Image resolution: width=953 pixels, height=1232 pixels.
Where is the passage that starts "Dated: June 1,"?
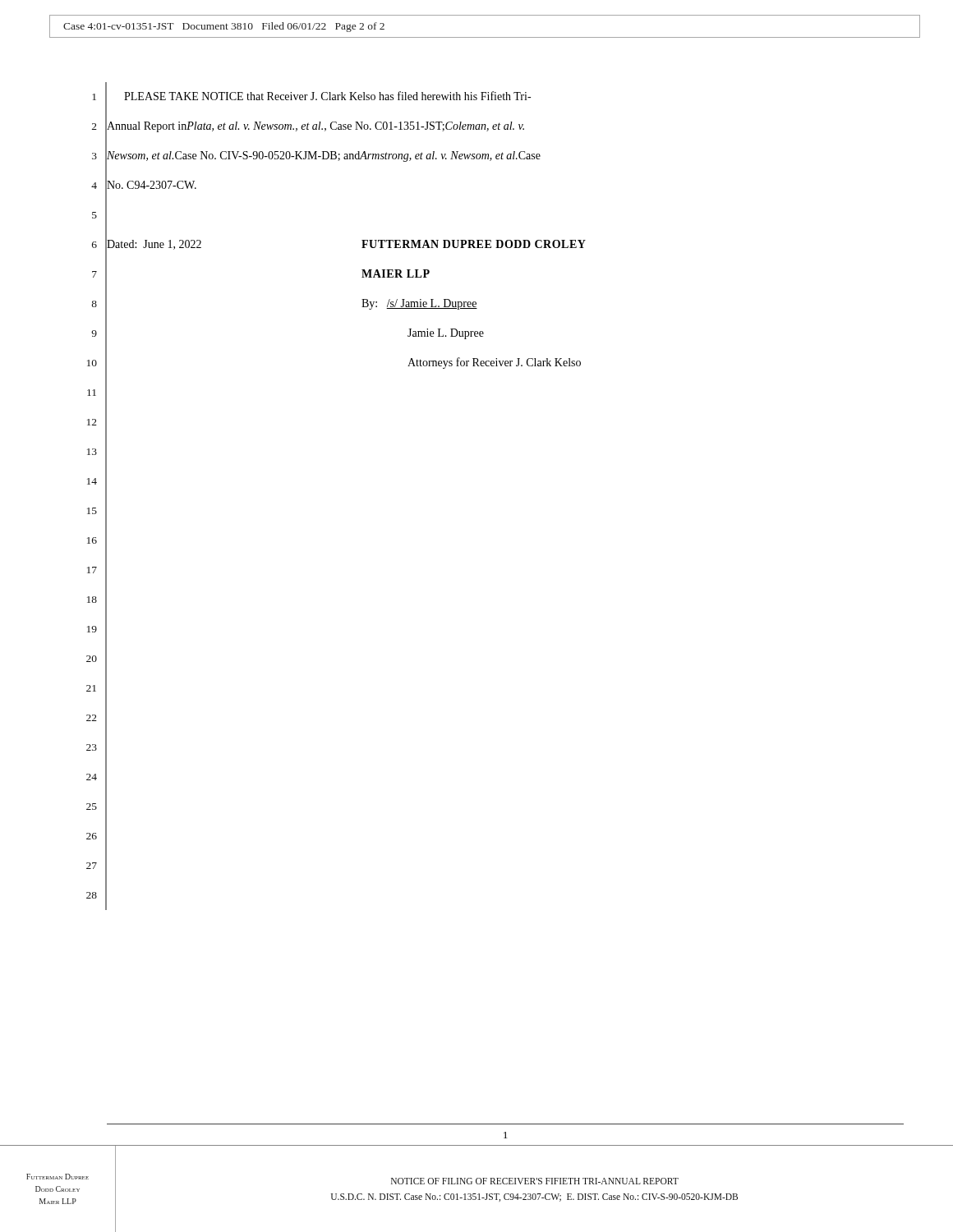click(x=152, y=244)
